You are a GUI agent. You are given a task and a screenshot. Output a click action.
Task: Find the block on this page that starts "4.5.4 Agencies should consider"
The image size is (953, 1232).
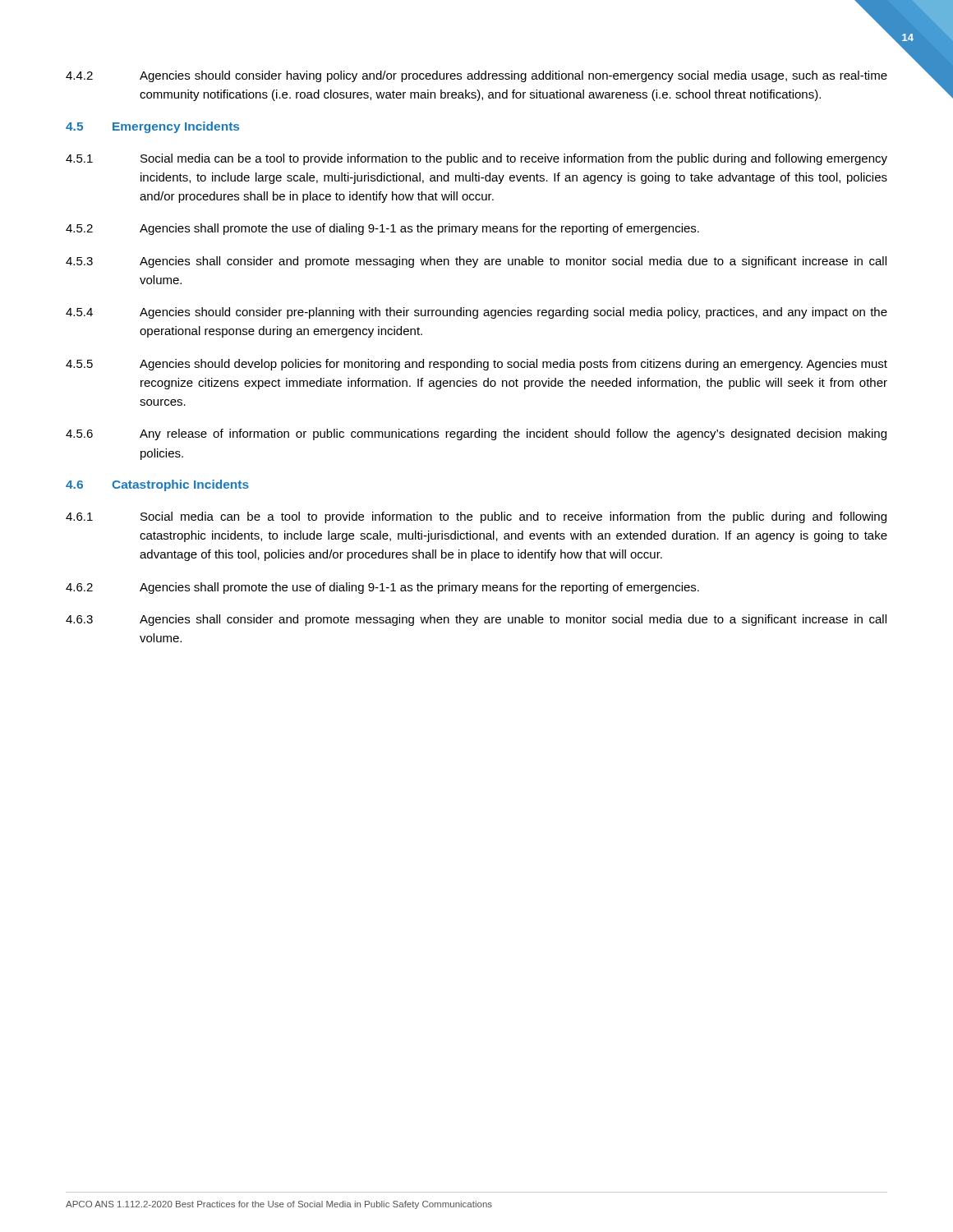[x=476, y=321]
